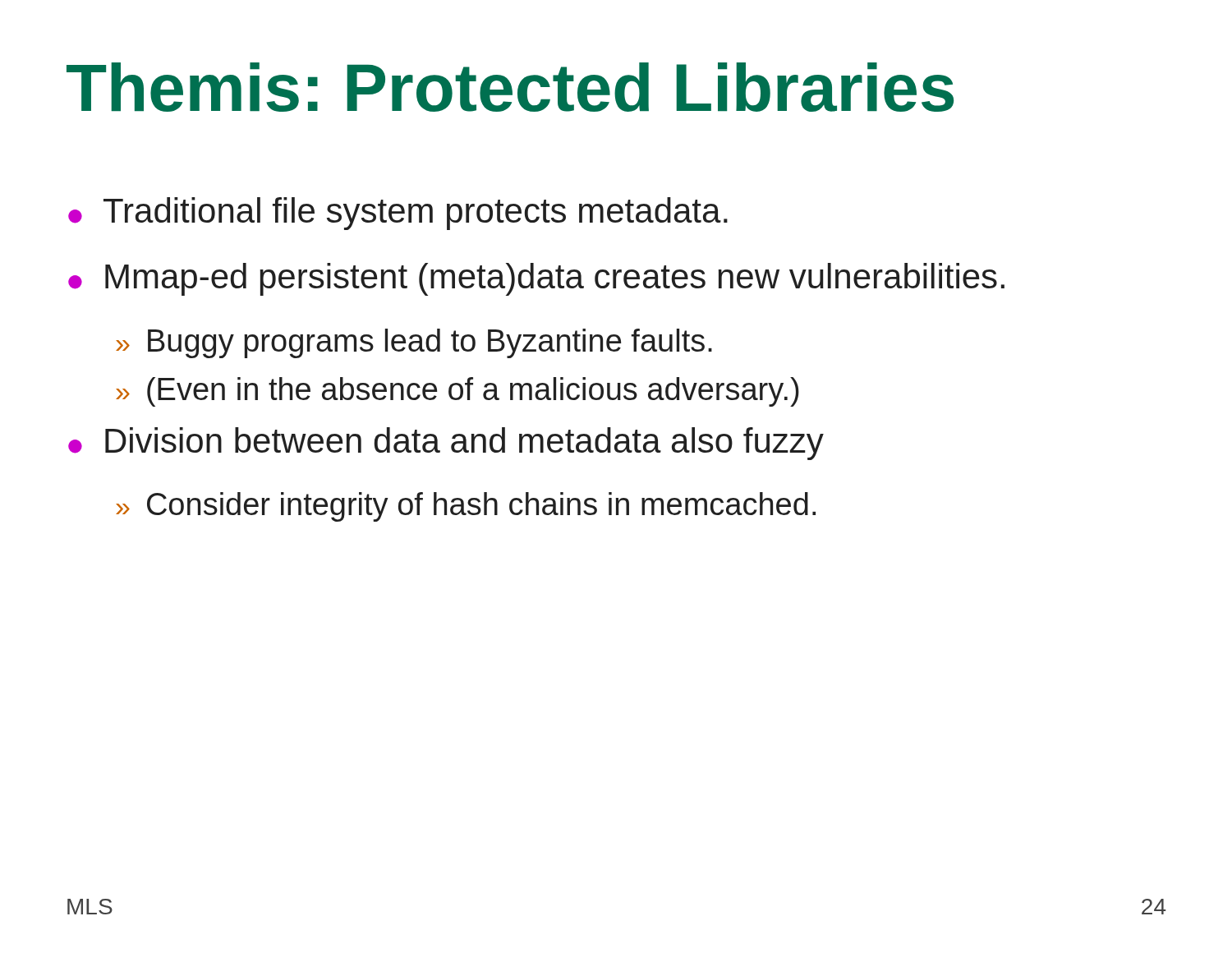Click on the list item that reads "● Mmap-ed persistent (meta)data creates new"
Image resolution: width=1232 pixels, height=953 pixels.
616,278
